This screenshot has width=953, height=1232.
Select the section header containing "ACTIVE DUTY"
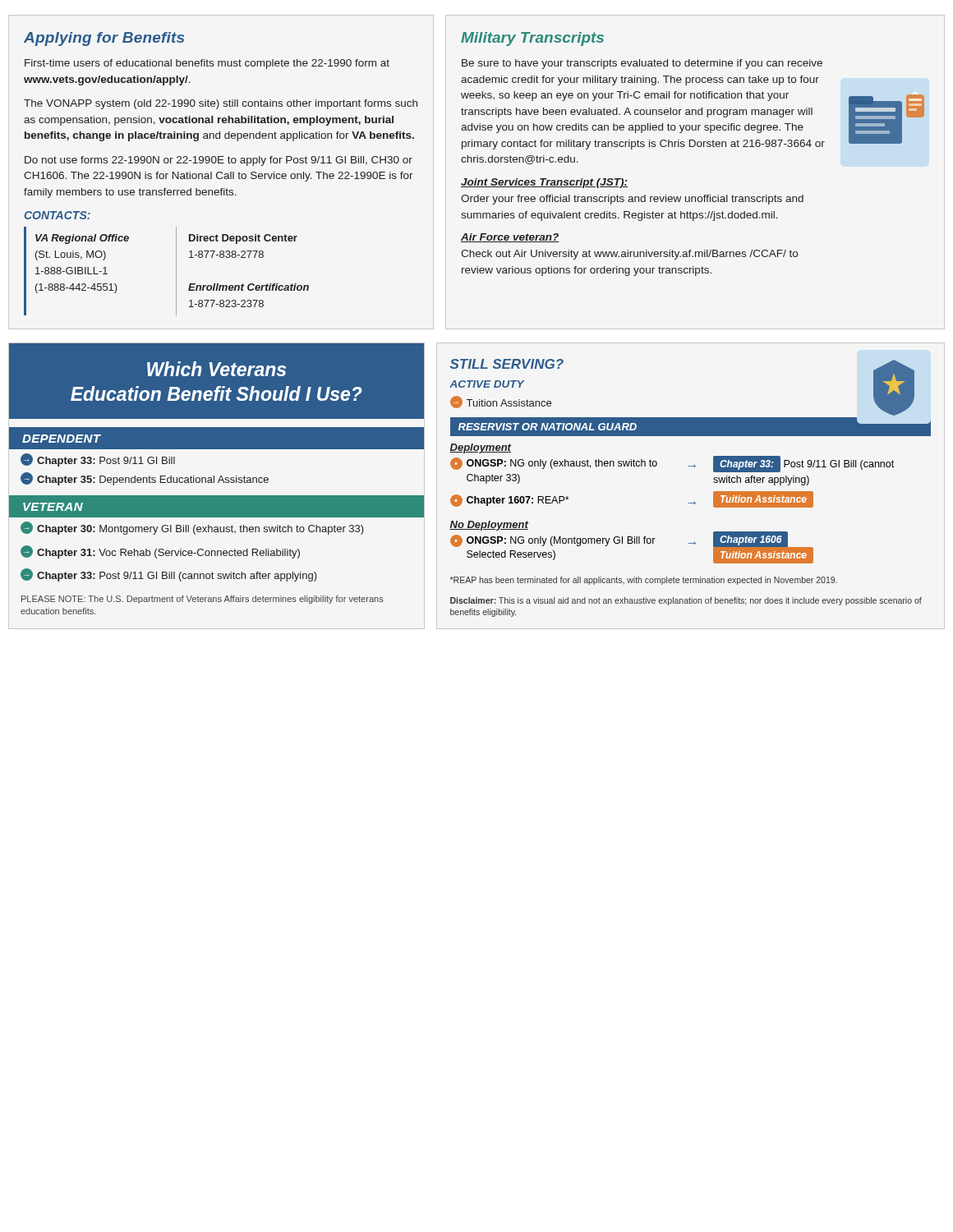click(487, 384)
